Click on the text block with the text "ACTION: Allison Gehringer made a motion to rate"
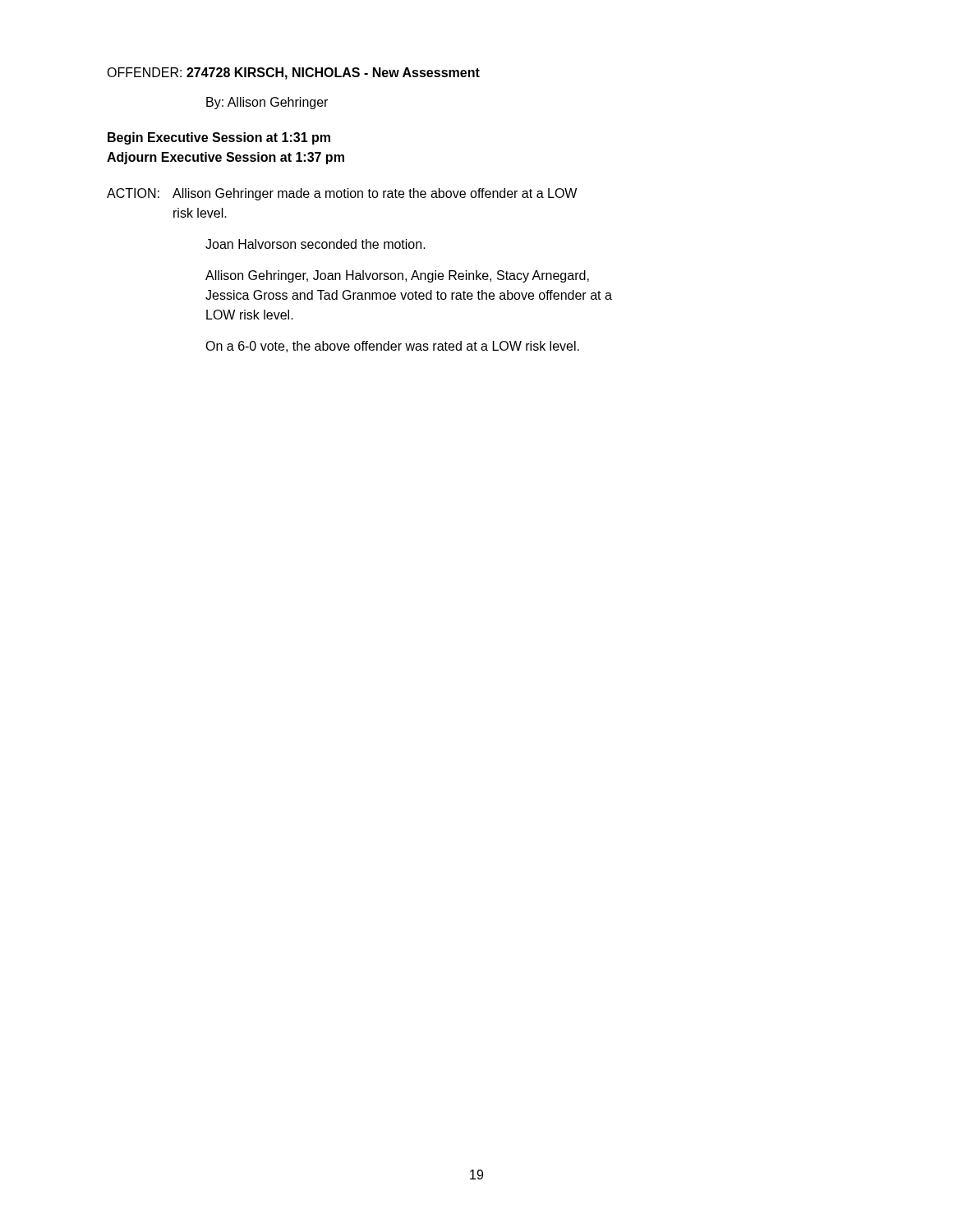The height and width of the screenshot is (1232, 953). pyautogui.click(x=489, y=270)
